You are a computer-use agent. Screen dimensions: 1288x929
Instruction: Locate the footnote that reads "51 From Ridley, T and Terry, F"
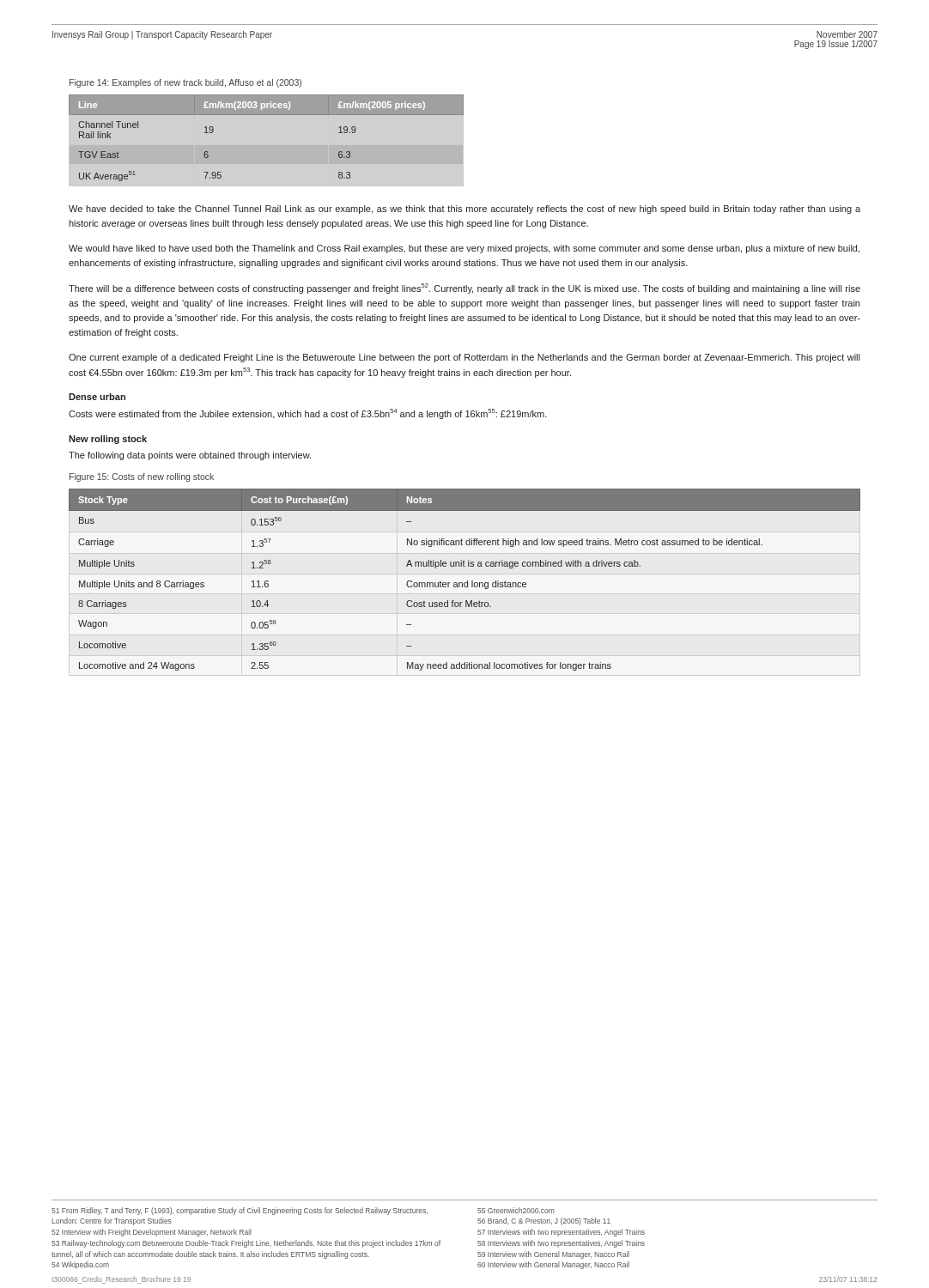click(246, 1238)
